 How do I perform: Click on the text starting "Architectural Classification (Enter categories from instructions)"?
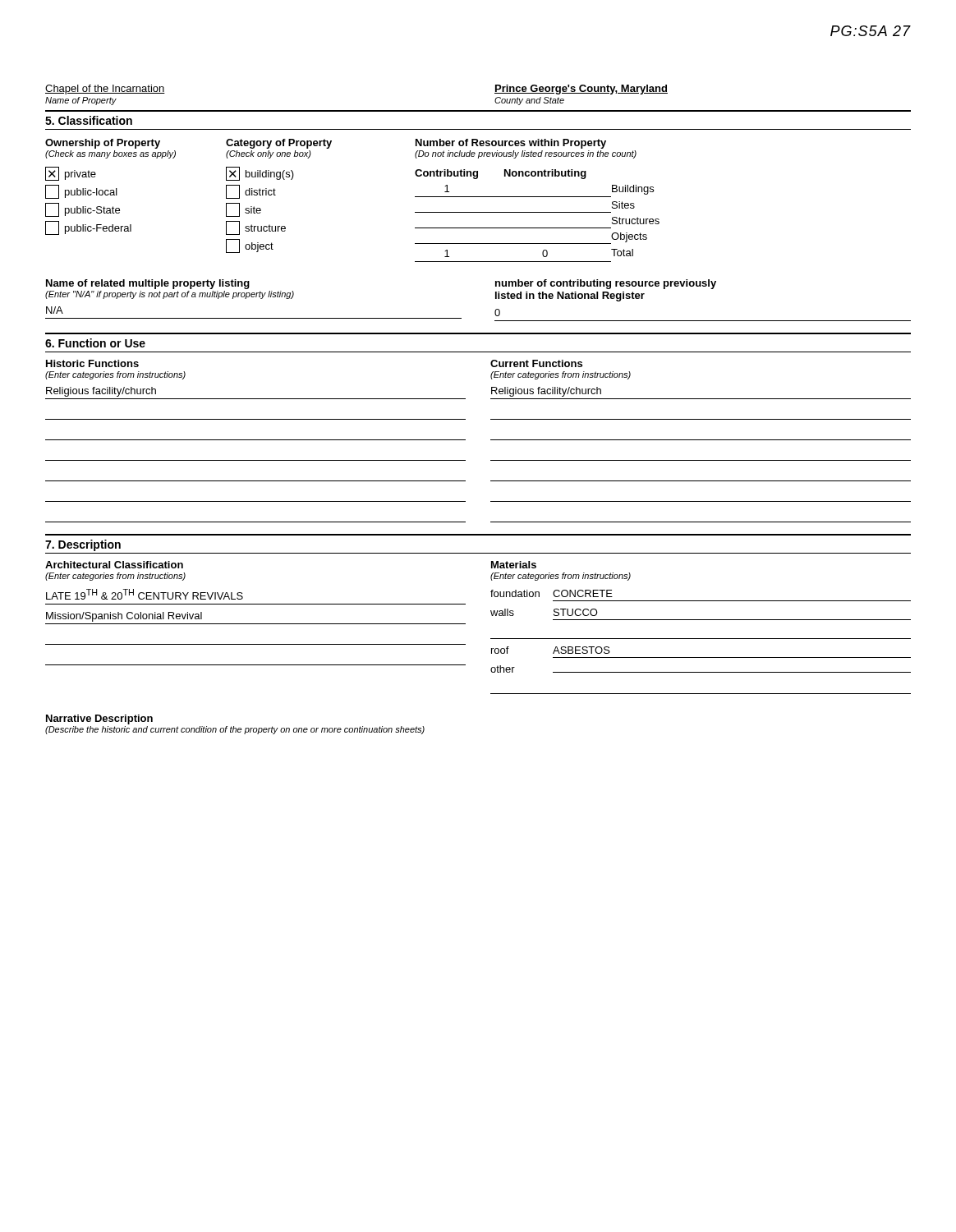tap(255, 612)
